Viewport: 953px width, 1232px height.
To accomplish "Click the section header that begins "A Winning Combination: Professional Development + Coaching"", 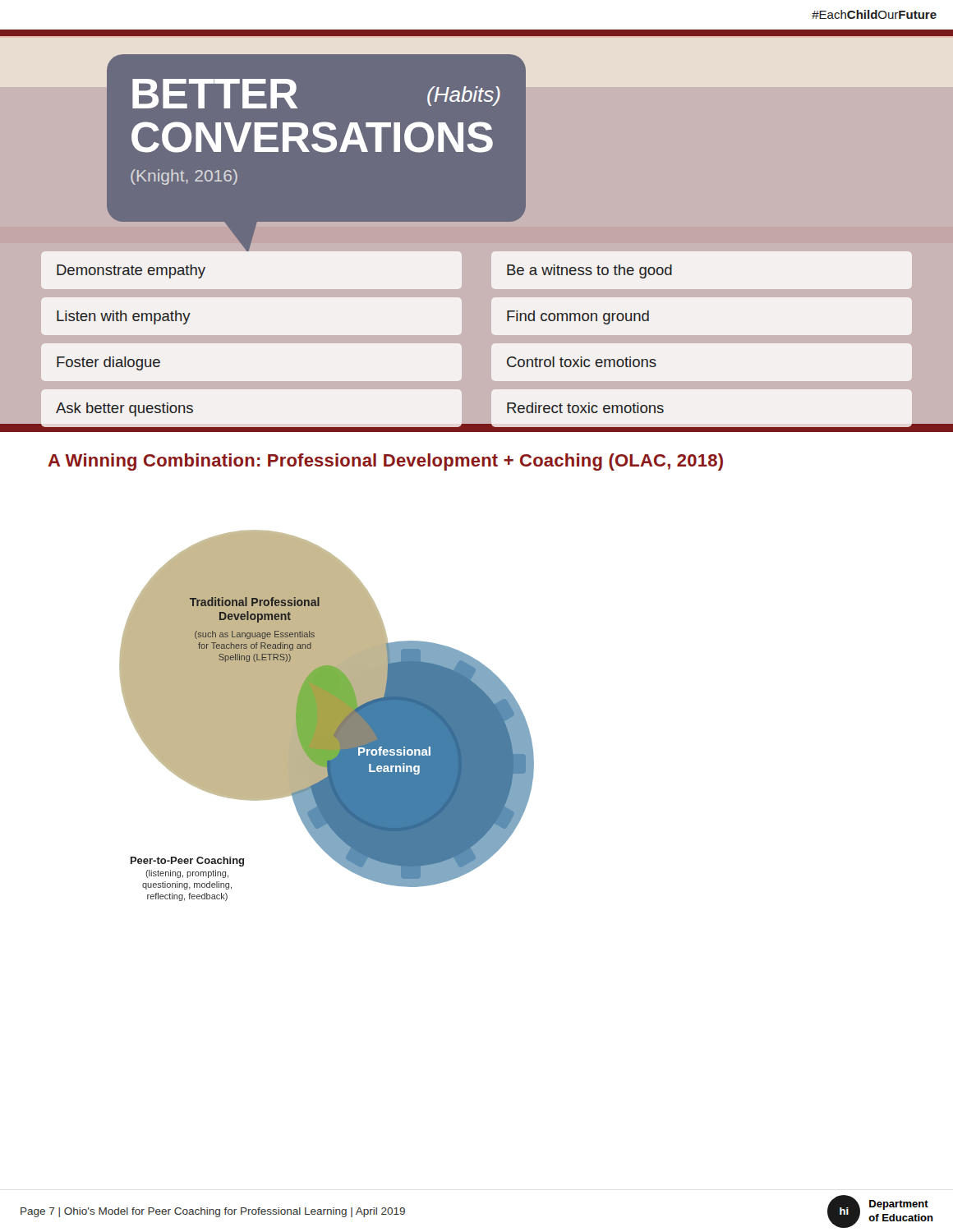I will coord(386,460).
